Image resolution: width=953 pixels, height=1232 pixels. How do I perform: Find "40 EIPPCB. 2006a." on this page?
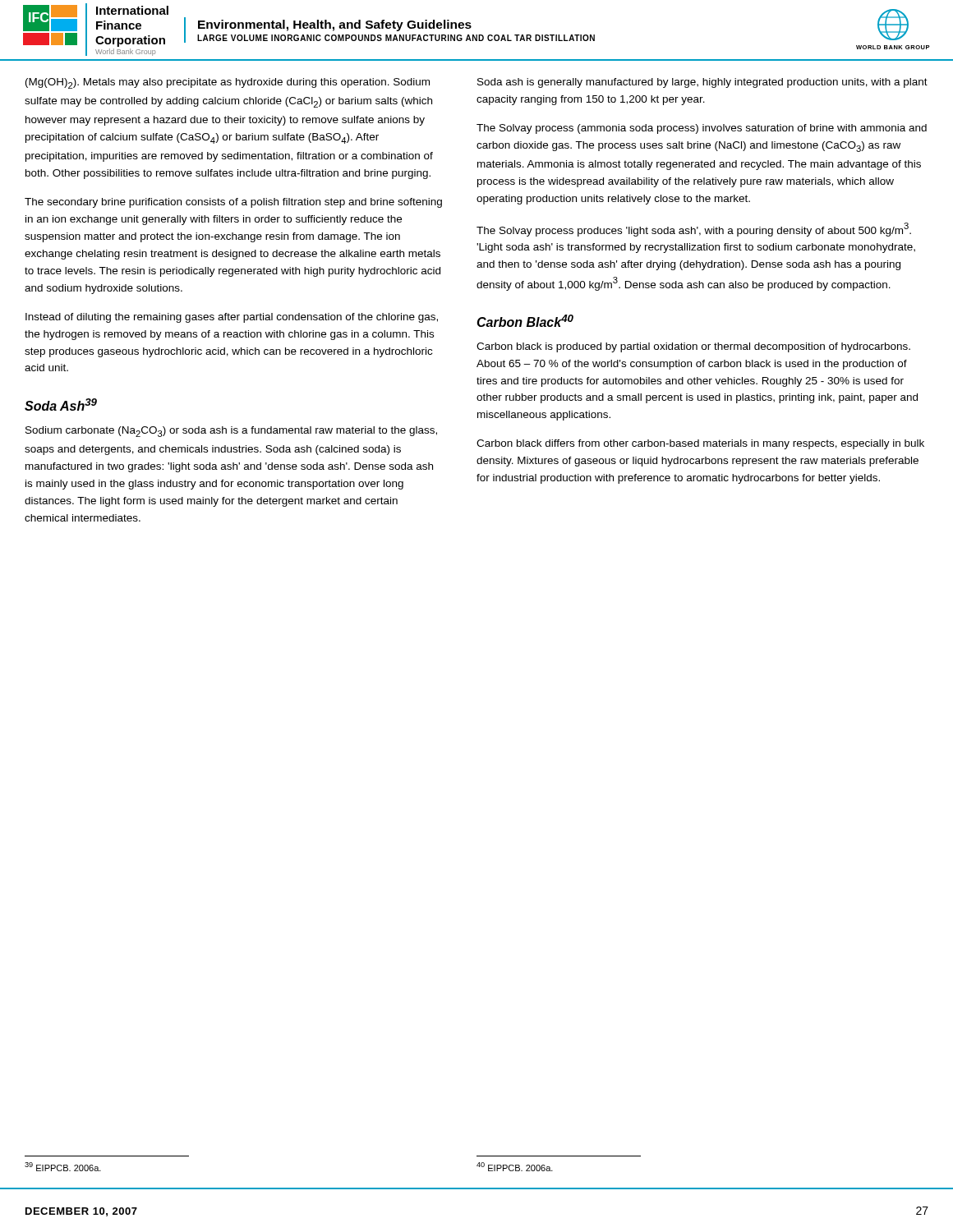coord(515,1167)
